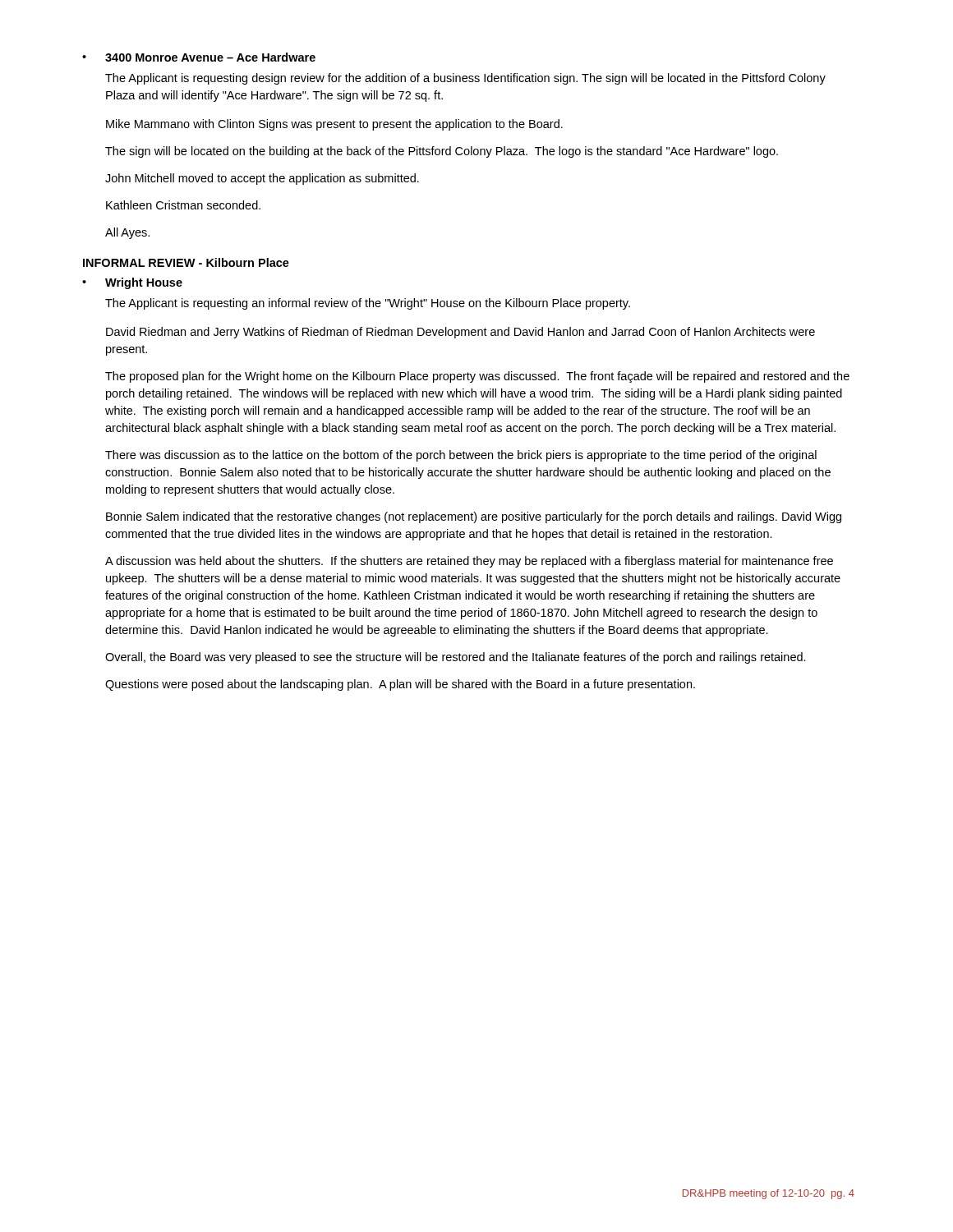953x1232 pixels.
Task: Select the passage starting "A discussion was held"
Action: click(x=473, y=596)
